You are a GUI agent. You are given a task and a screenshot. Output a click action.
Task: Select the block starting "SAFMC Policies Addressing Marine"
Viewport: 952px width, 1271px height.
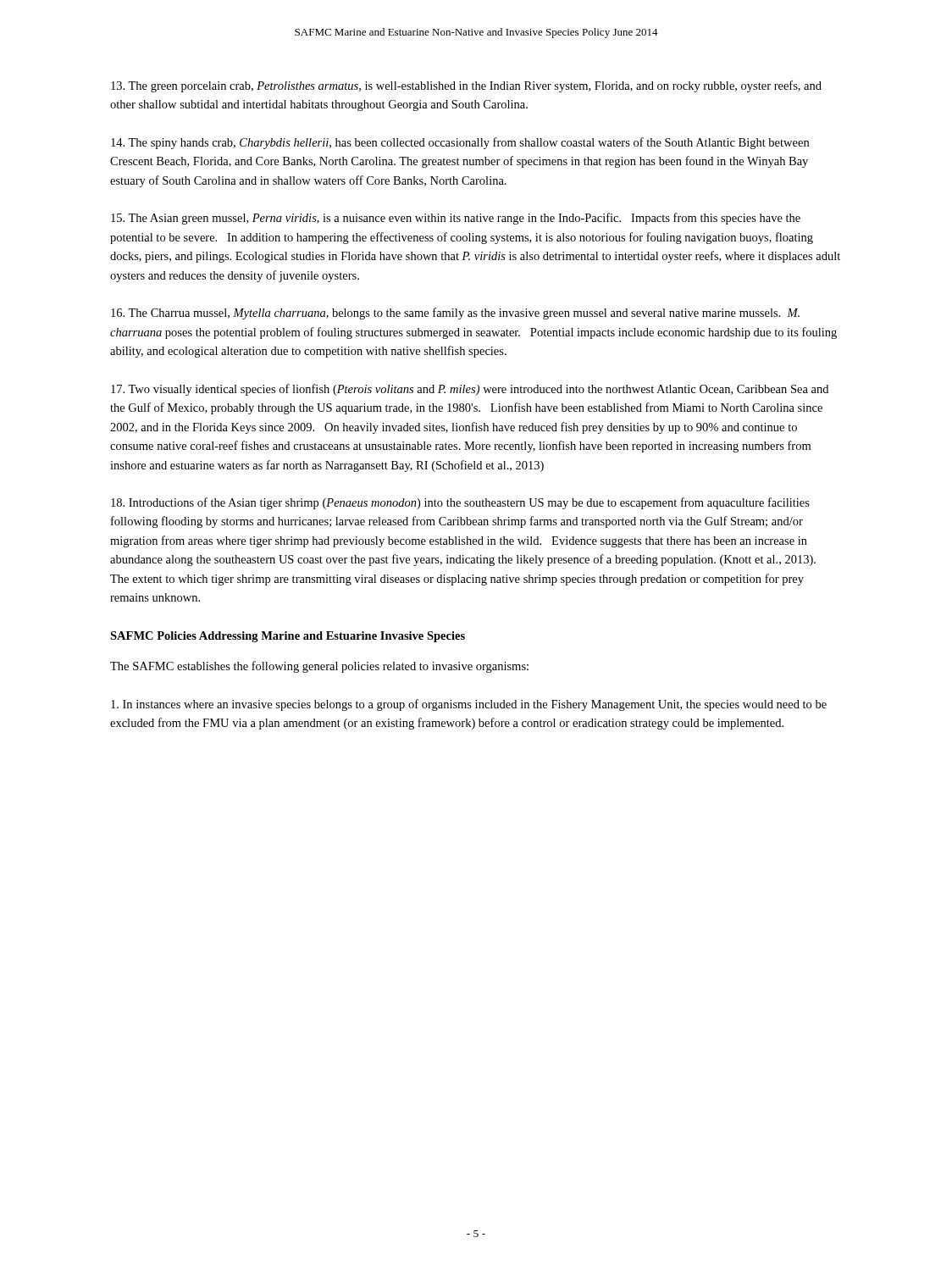point(288,635)
